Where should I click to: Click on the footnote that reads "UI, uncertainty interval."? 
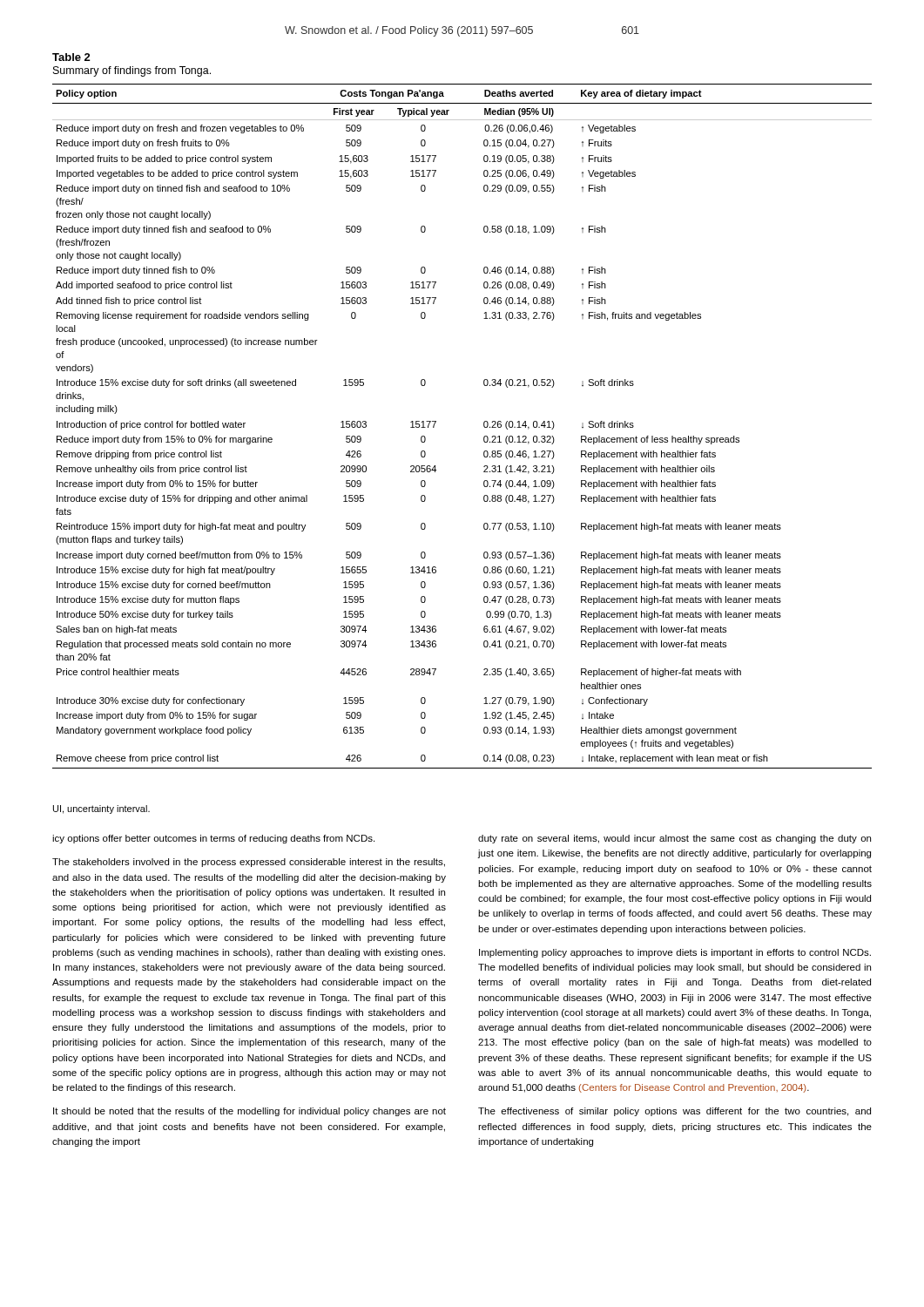point(101,809)
